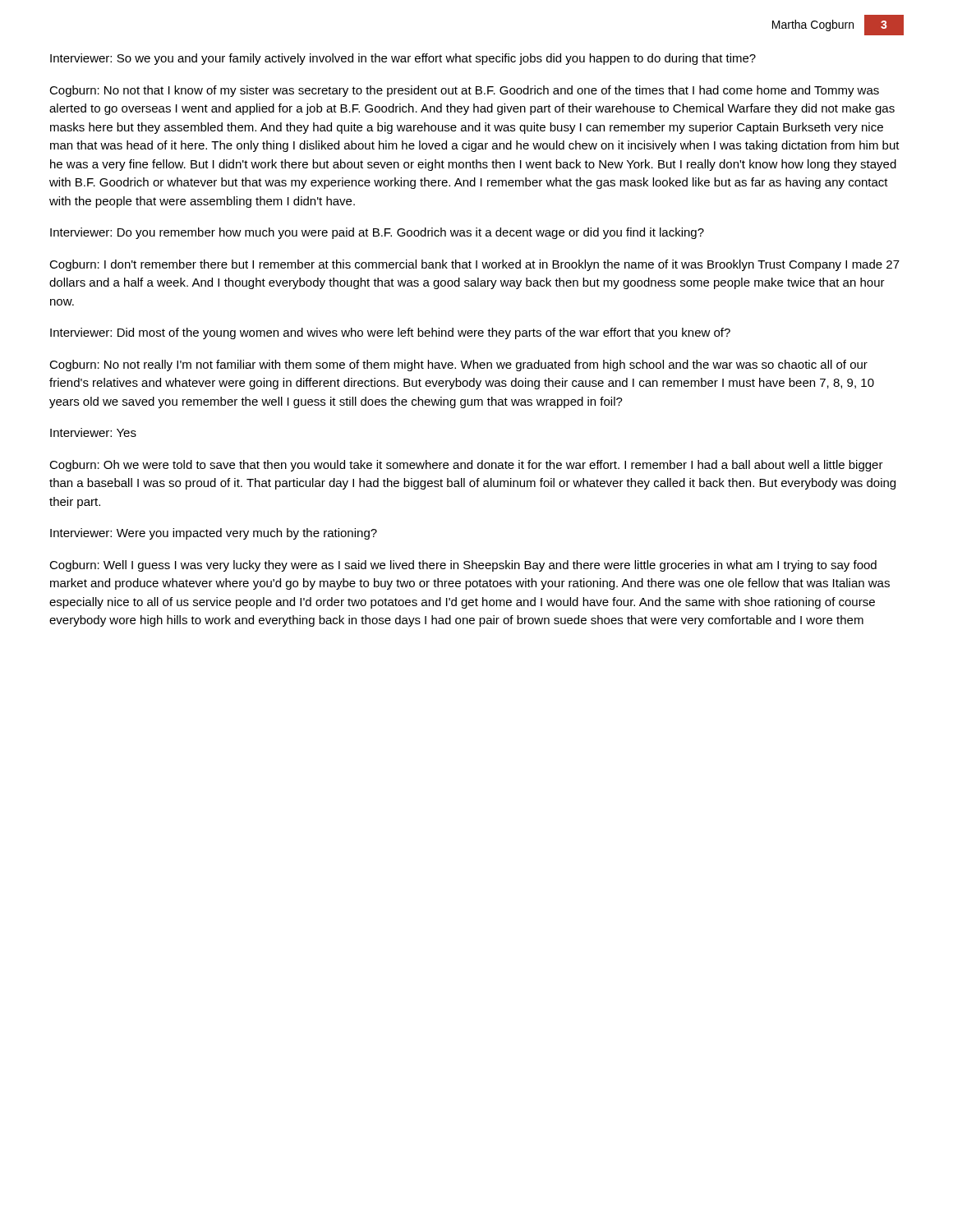Viewport: 953px width, 1232px height.
Task: Click on the block starting "Cogburn: Well I"
Action: (470, 592)
